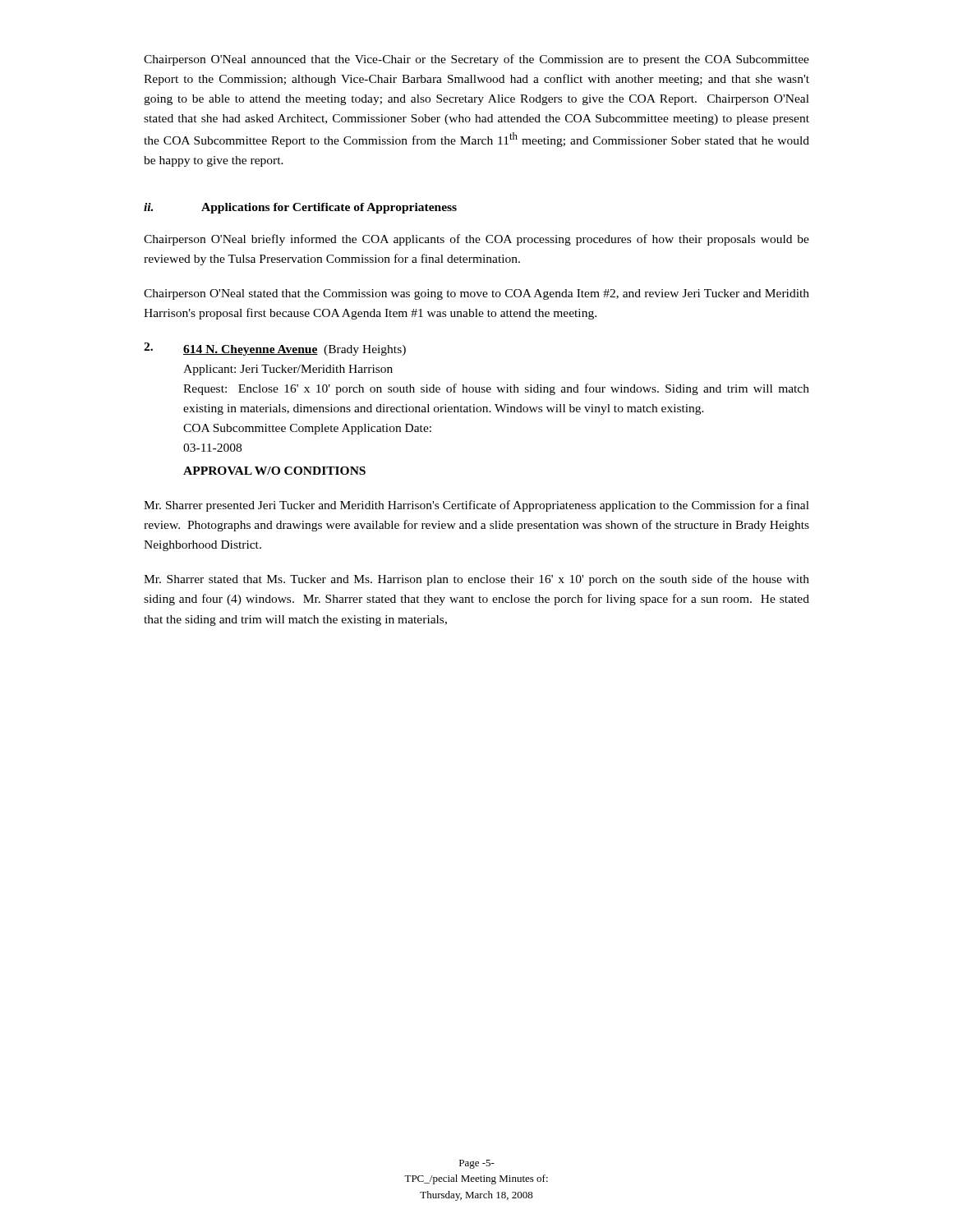Where is the passage that starts "Mr. Sharrer presented Jeri Tucker"?

click(x=476, y=525)
